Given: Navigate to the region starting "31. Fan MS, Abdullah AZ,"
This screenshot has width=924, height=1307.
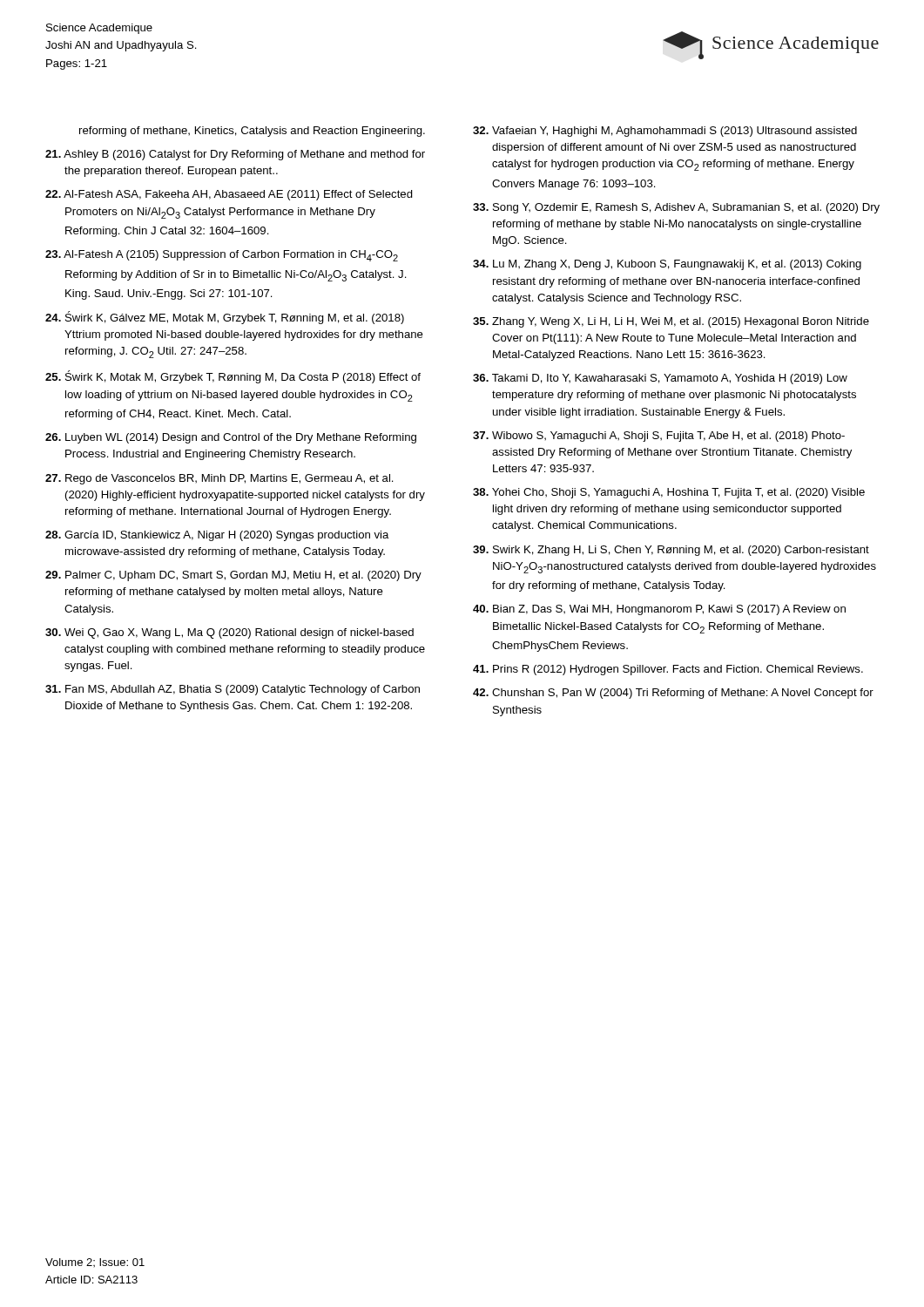Looking at the screenshot, I should coord(233,697).
